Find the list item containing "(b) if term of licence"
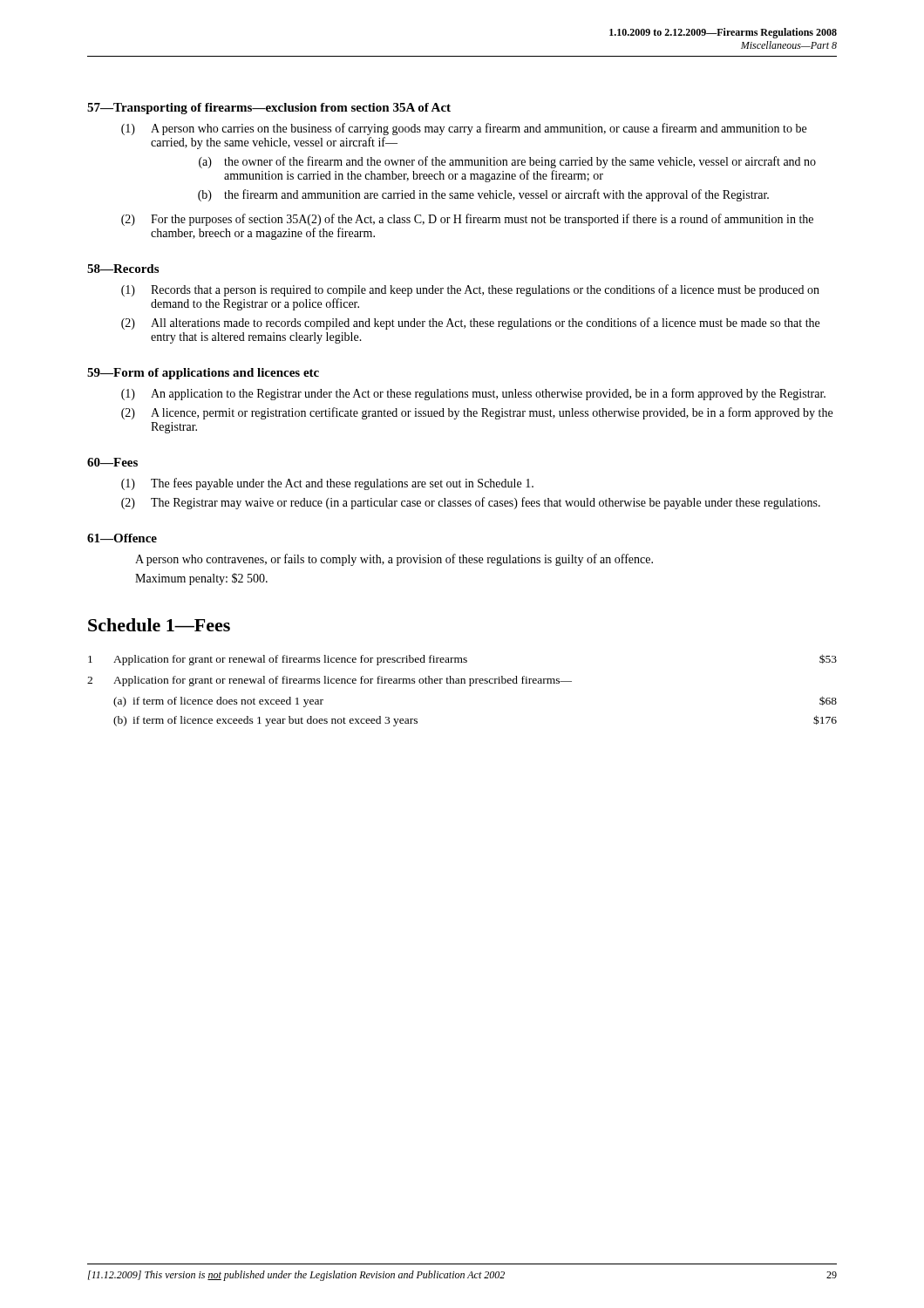This screenshot has height=1308, width=924. (x=259, y=721)
